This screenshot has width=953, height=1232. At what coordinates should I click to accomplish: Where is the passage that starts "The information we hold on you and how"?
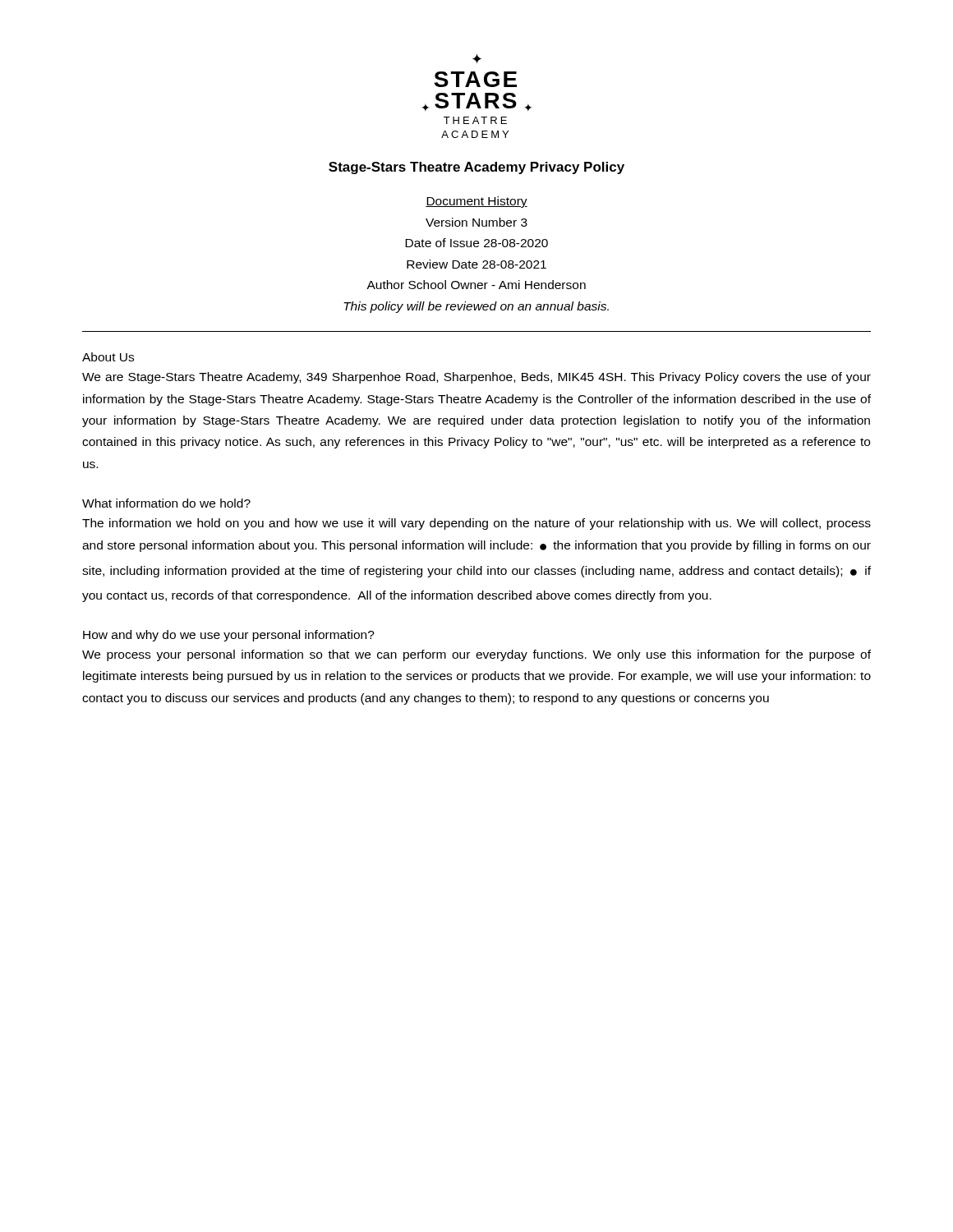(x=476, y=559)
